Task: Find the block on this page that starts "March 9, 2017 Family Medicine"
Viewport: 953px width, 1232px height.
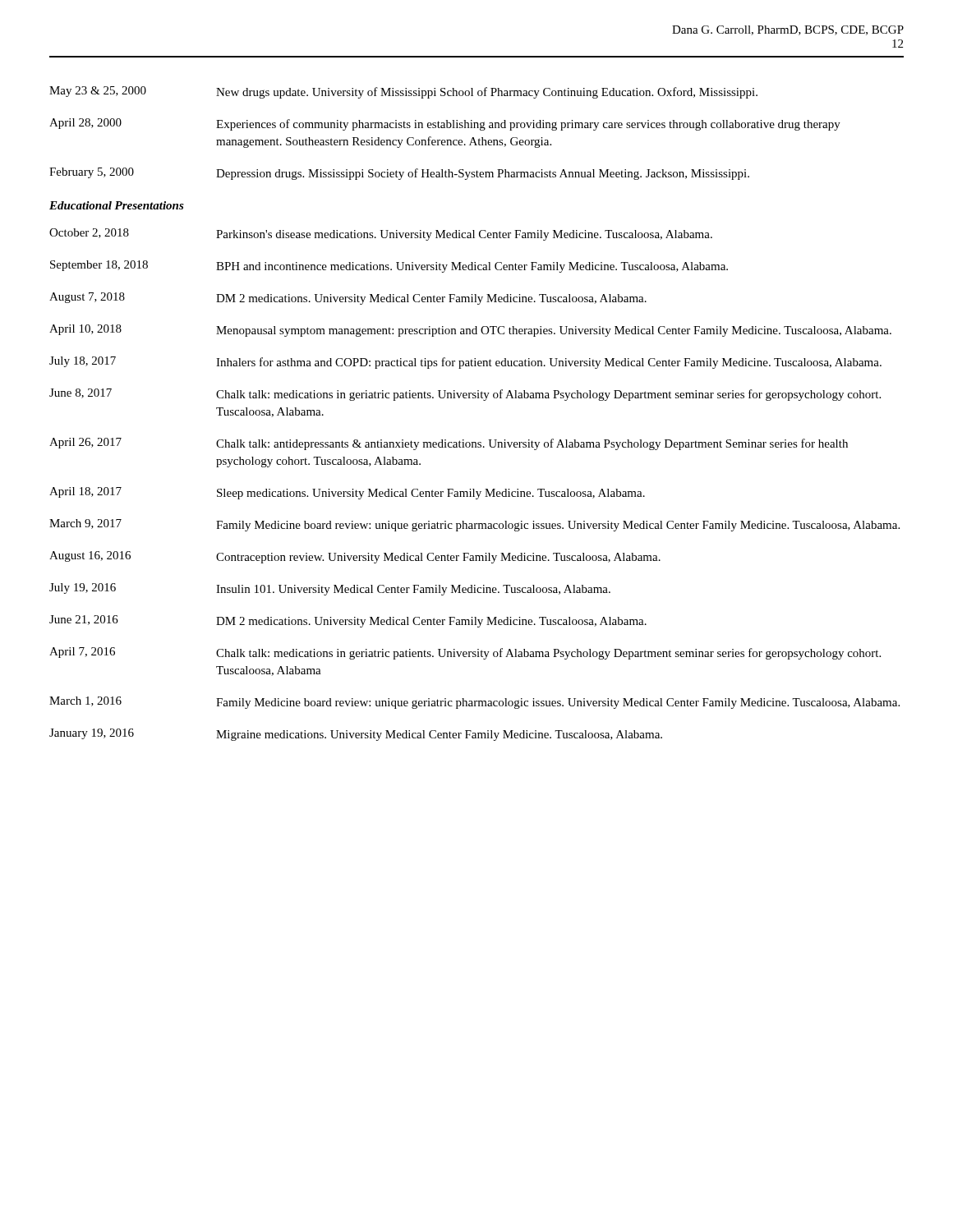Action: pyautogui.click(x=476, y=525)
